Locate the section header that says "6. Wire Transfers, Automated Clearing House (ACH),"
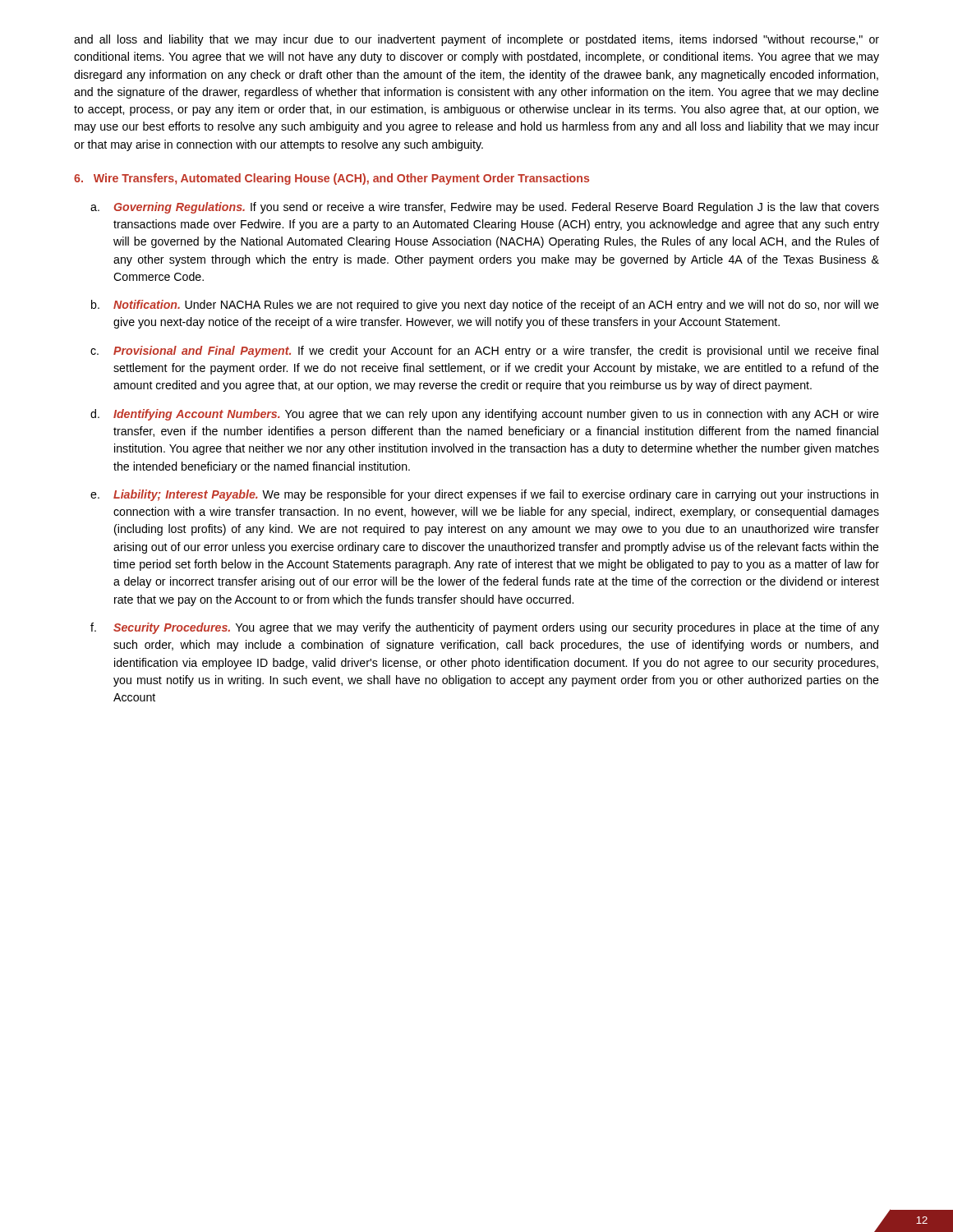953x1232 pixels. [x=332, y=179]
